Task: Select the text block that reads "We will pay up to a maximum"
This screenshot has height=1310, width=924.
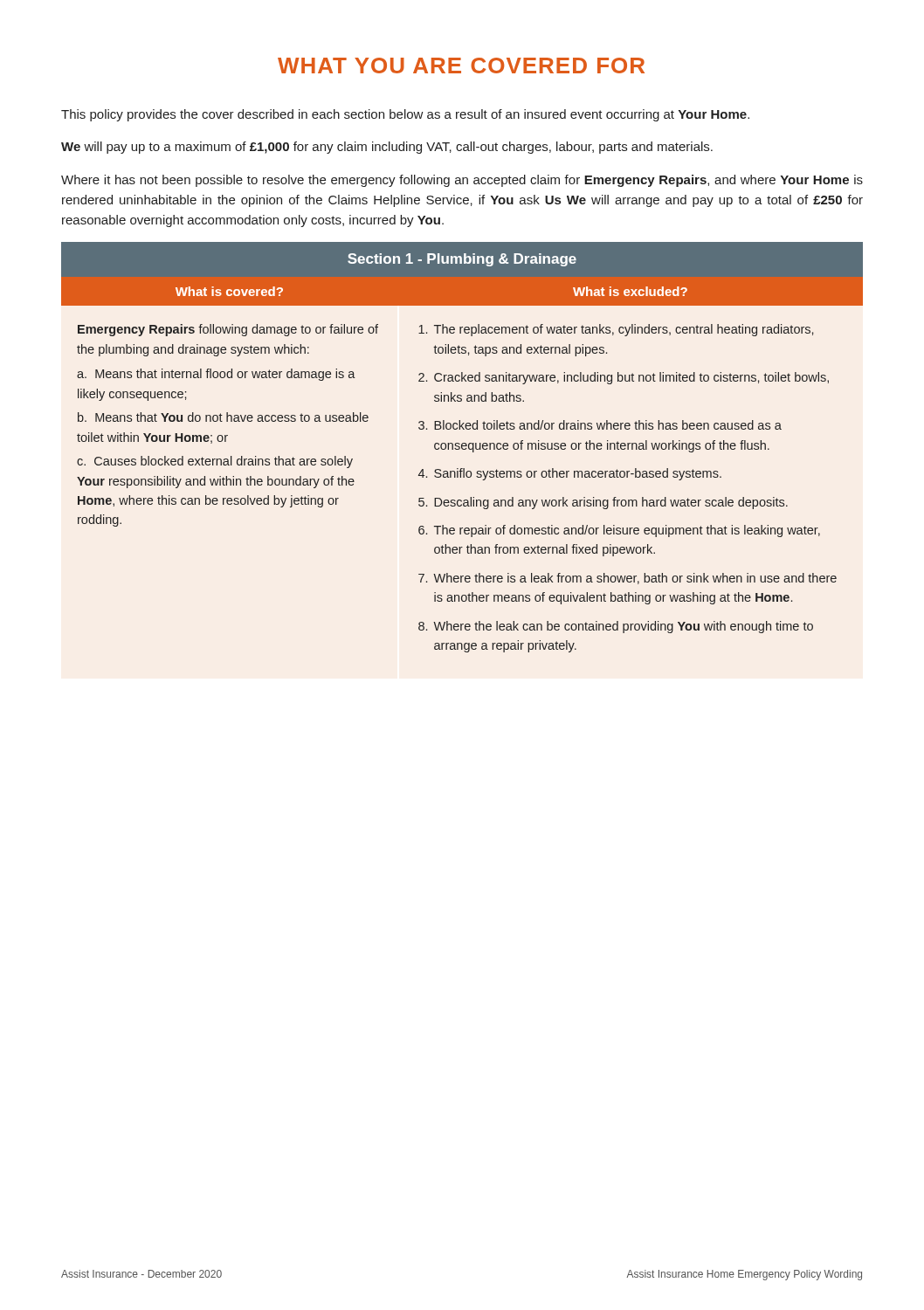Action: (x=387, y=147)
